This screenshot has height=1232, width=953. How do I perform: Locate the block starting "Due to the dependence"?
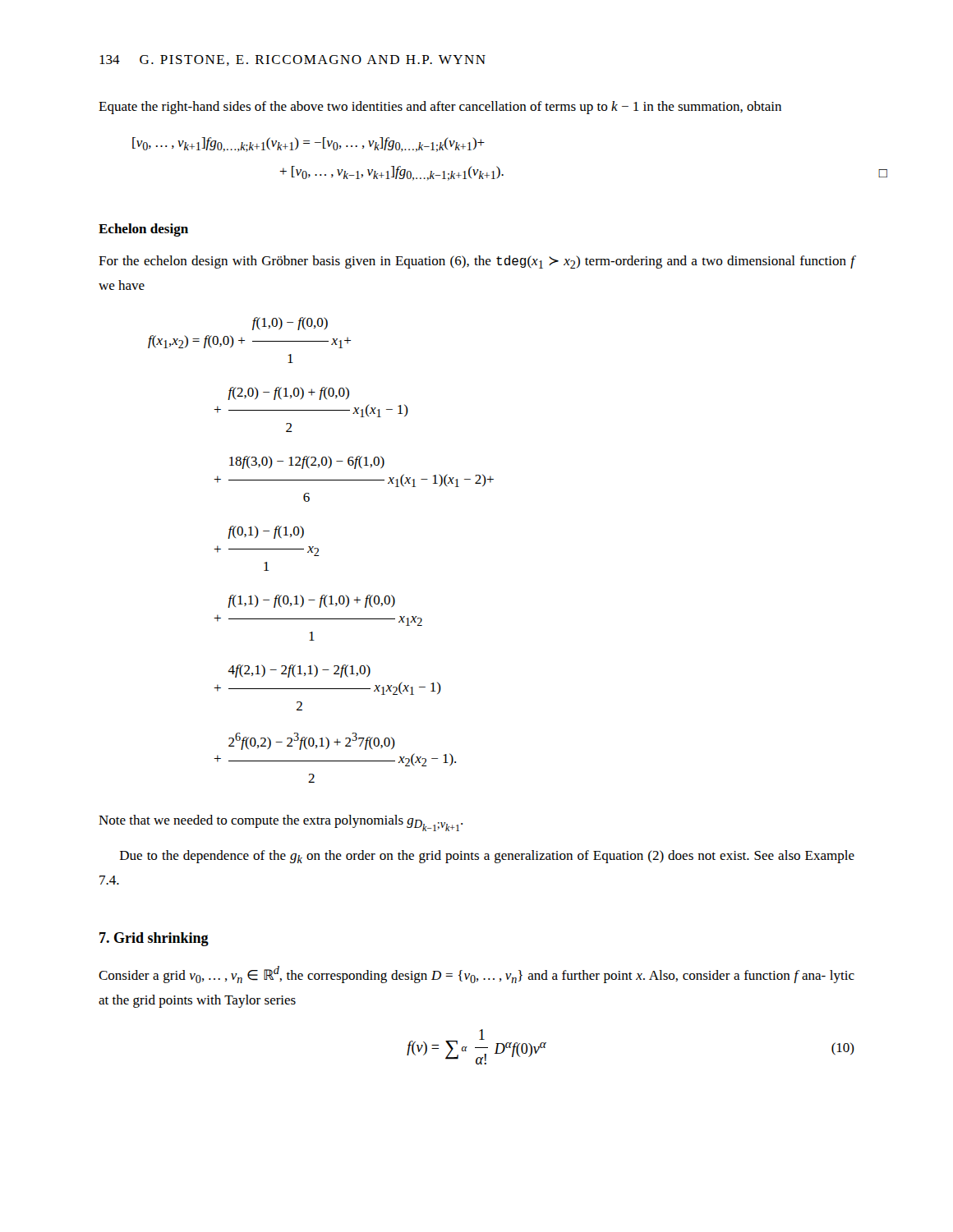click(x=476, y=868)
